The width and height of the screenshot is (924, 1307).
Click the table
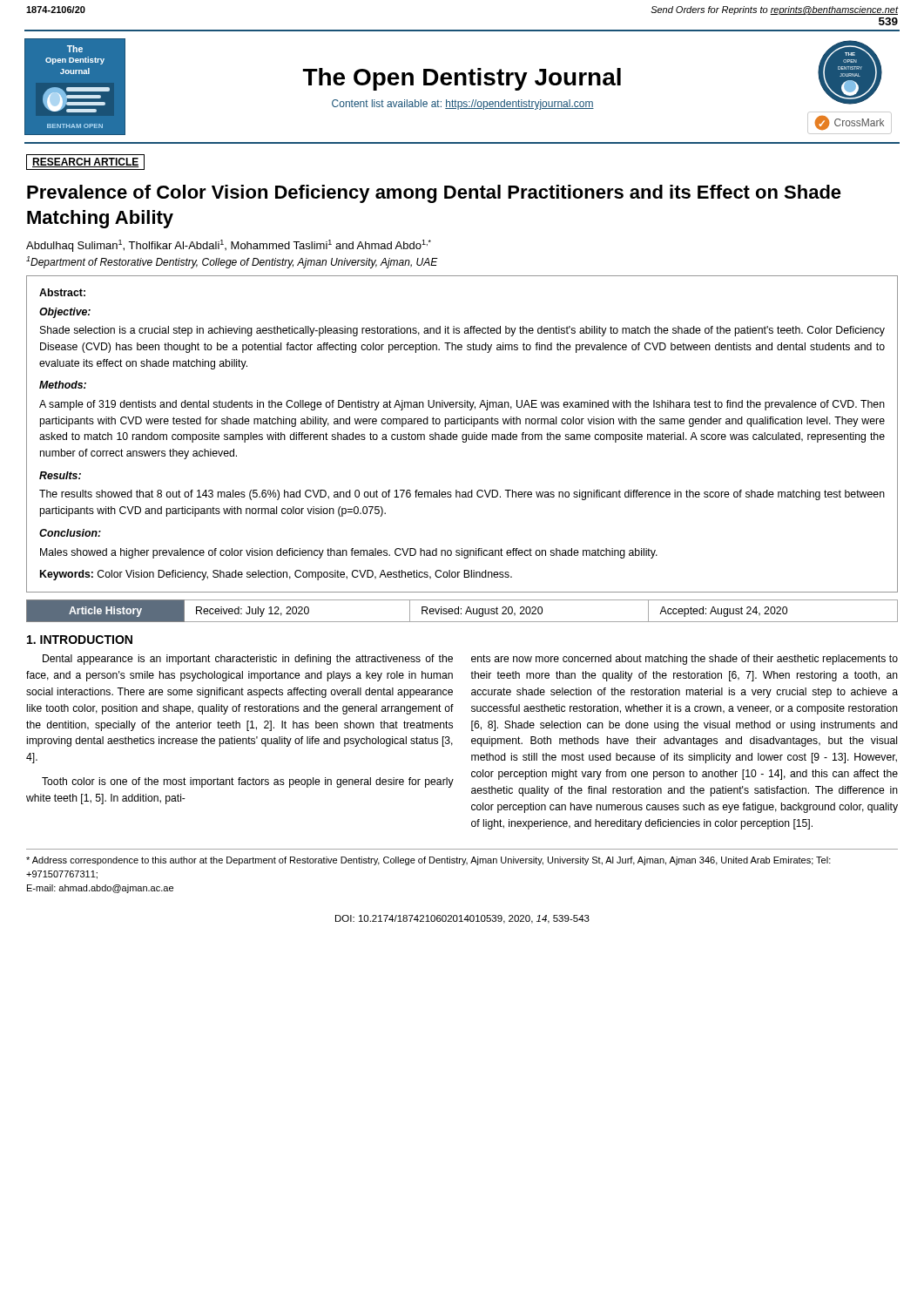point(462,611)
